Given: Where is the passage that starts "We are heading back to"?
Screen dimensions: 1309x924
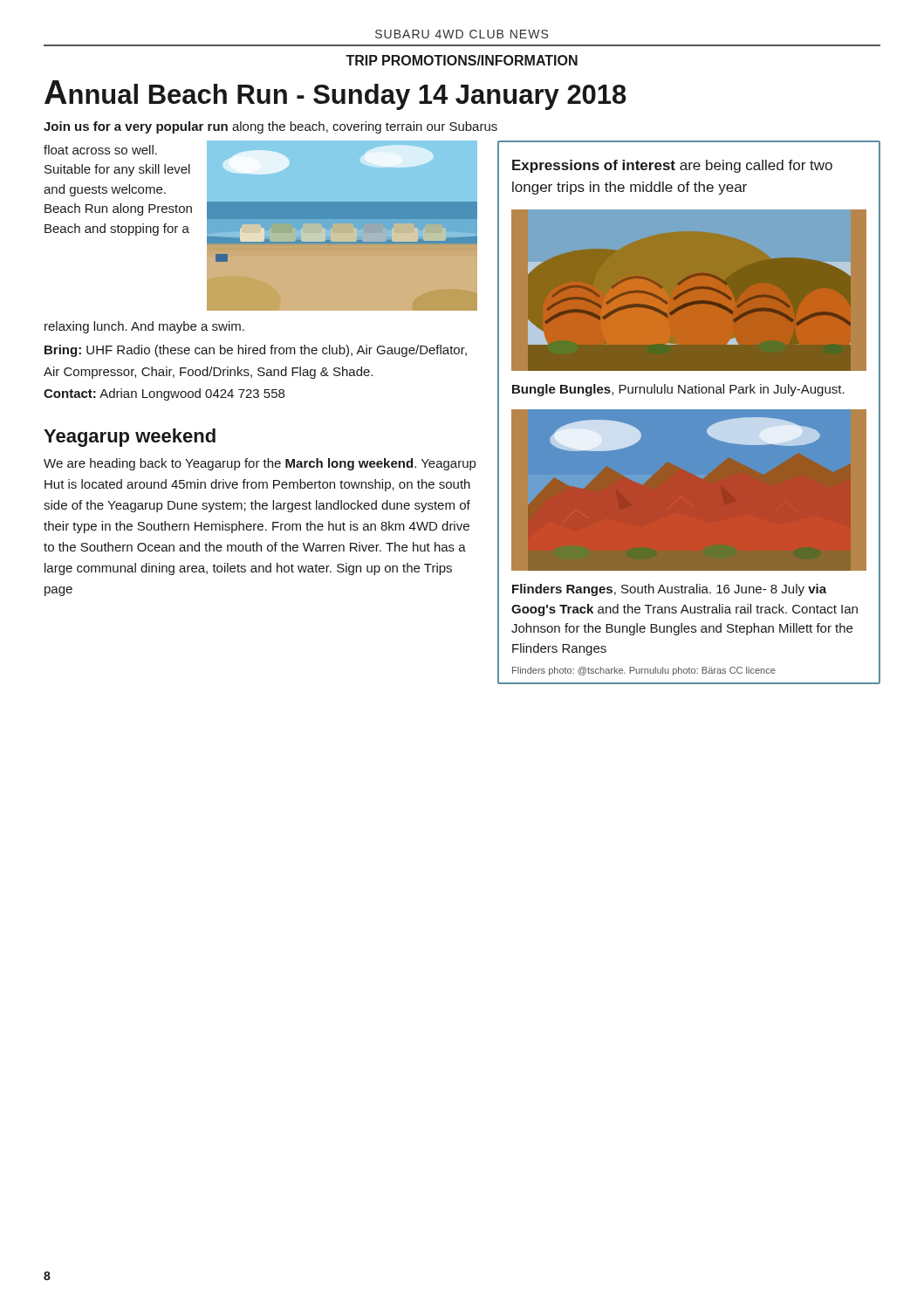Looking at the screenshot, I should (260, 526).
